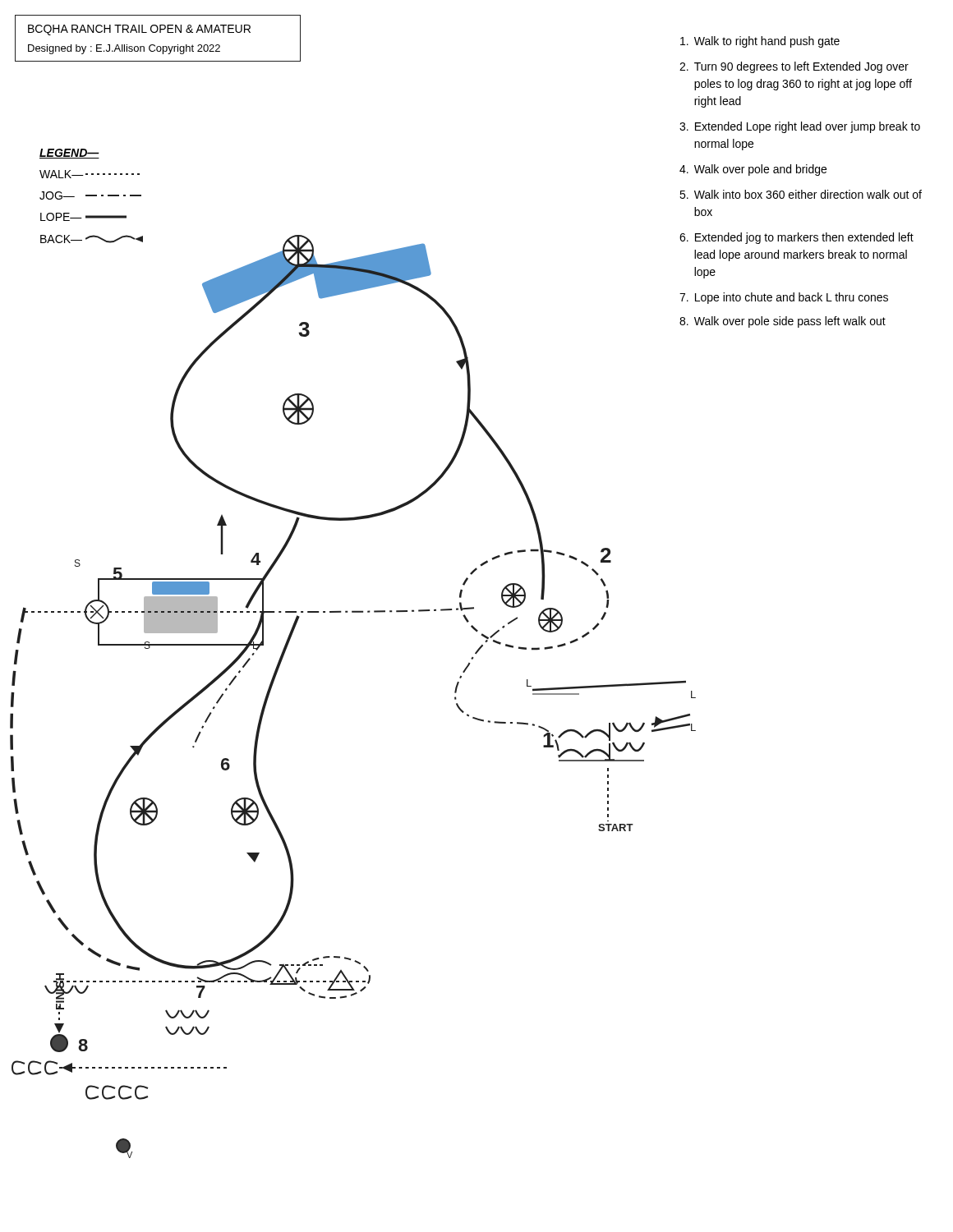Image resolution: width=953 pixels, height=1232 pixels.
Task: Select the block starting "2.Turn 90 degrees"
Action: pyautogui.click(x=801, y=84)
